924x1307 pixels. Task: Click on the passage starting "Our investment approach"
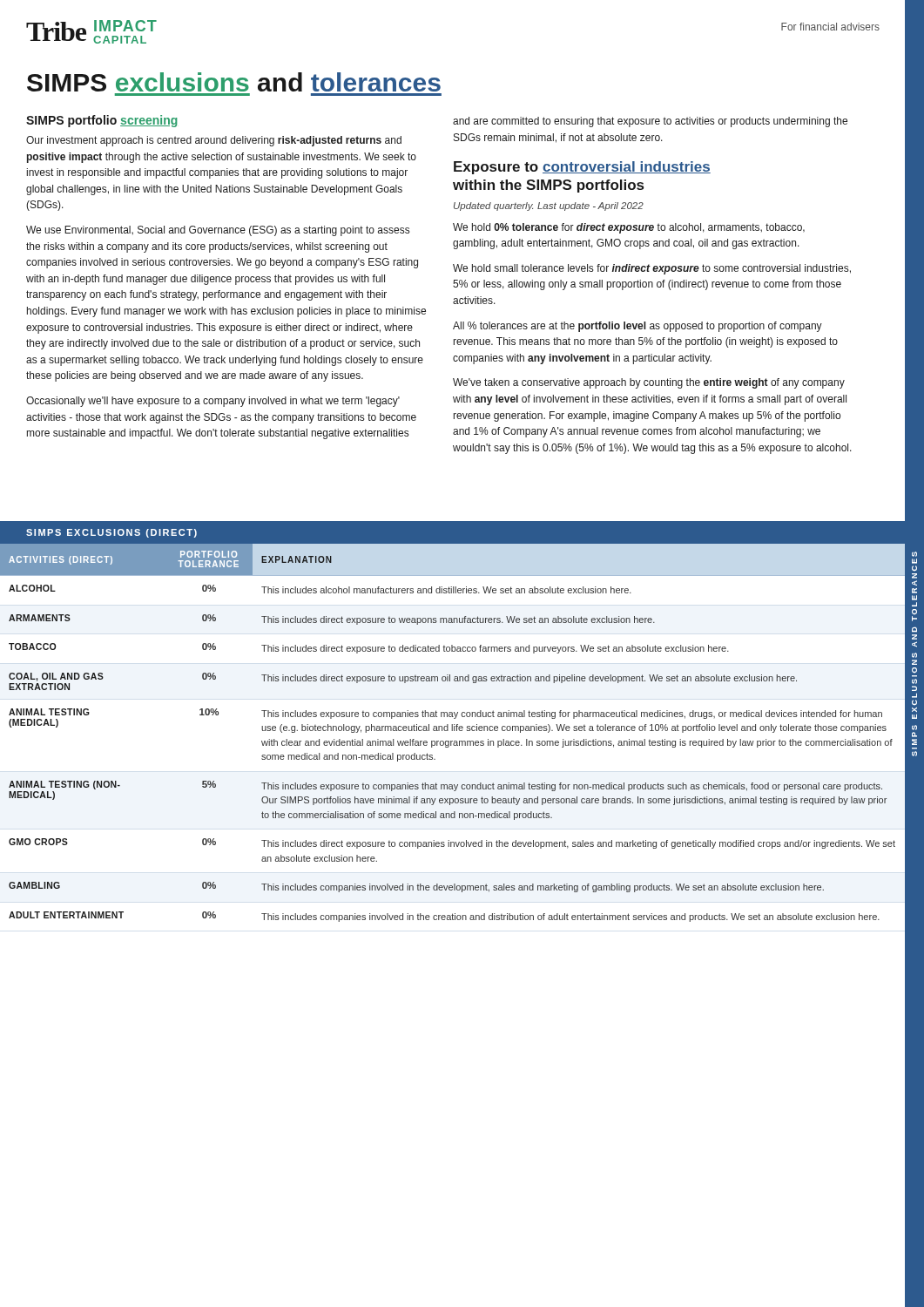[x=221, y=173]
